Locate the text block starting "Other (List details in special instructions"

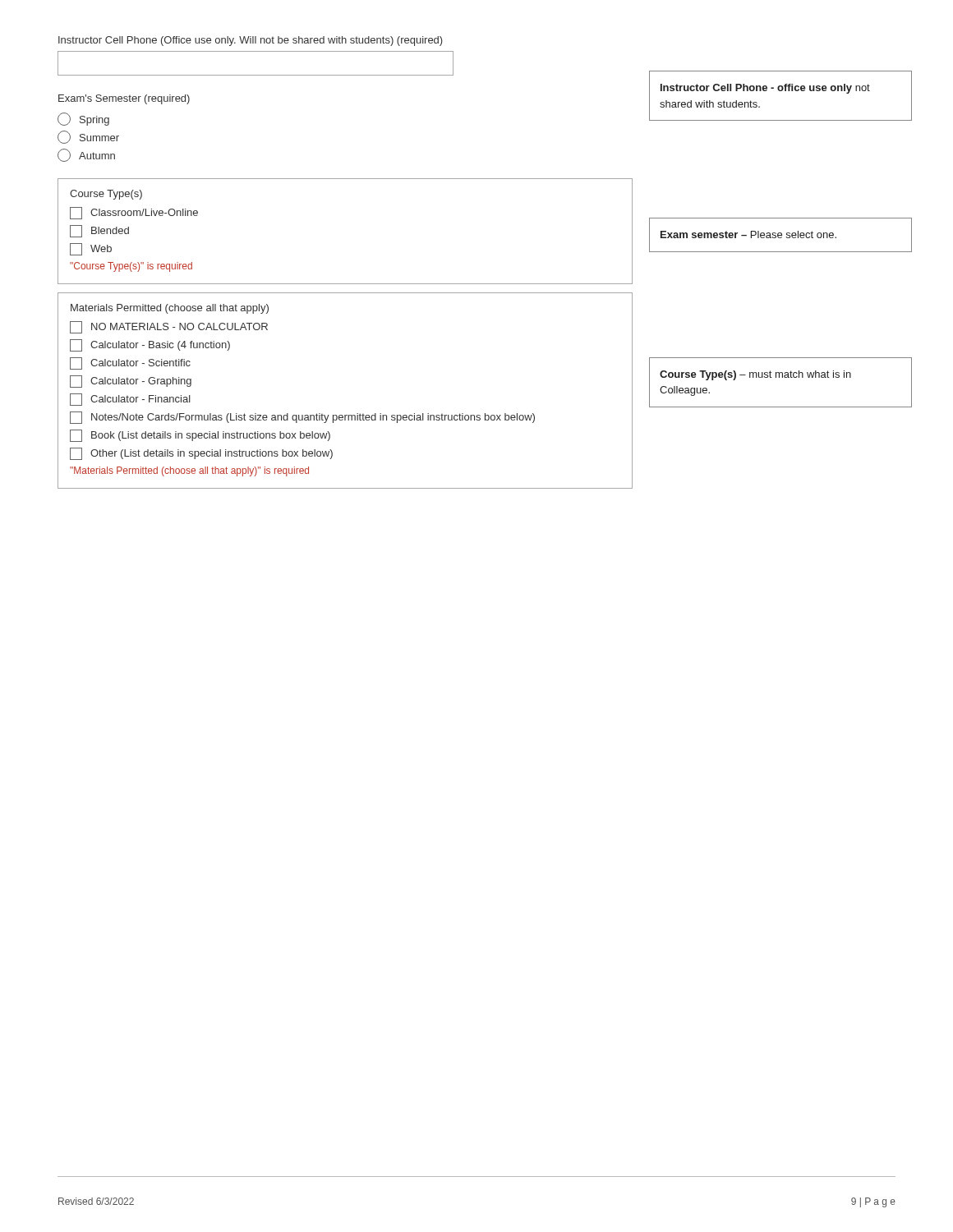coord(202,454)
